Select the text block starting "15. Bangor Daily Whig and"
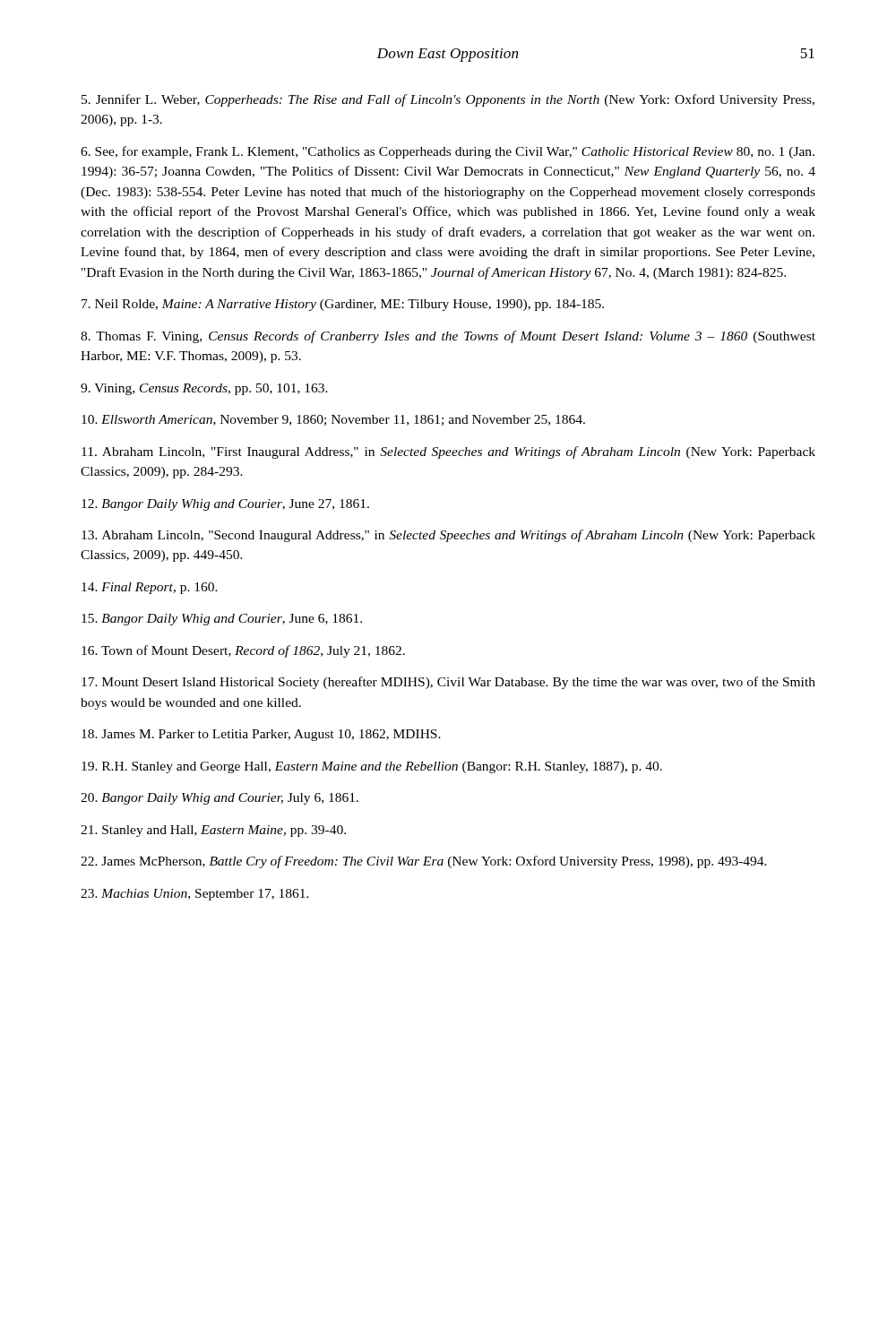The height and width of the screenshot is (1344, 896). click(x=222, y=618)
